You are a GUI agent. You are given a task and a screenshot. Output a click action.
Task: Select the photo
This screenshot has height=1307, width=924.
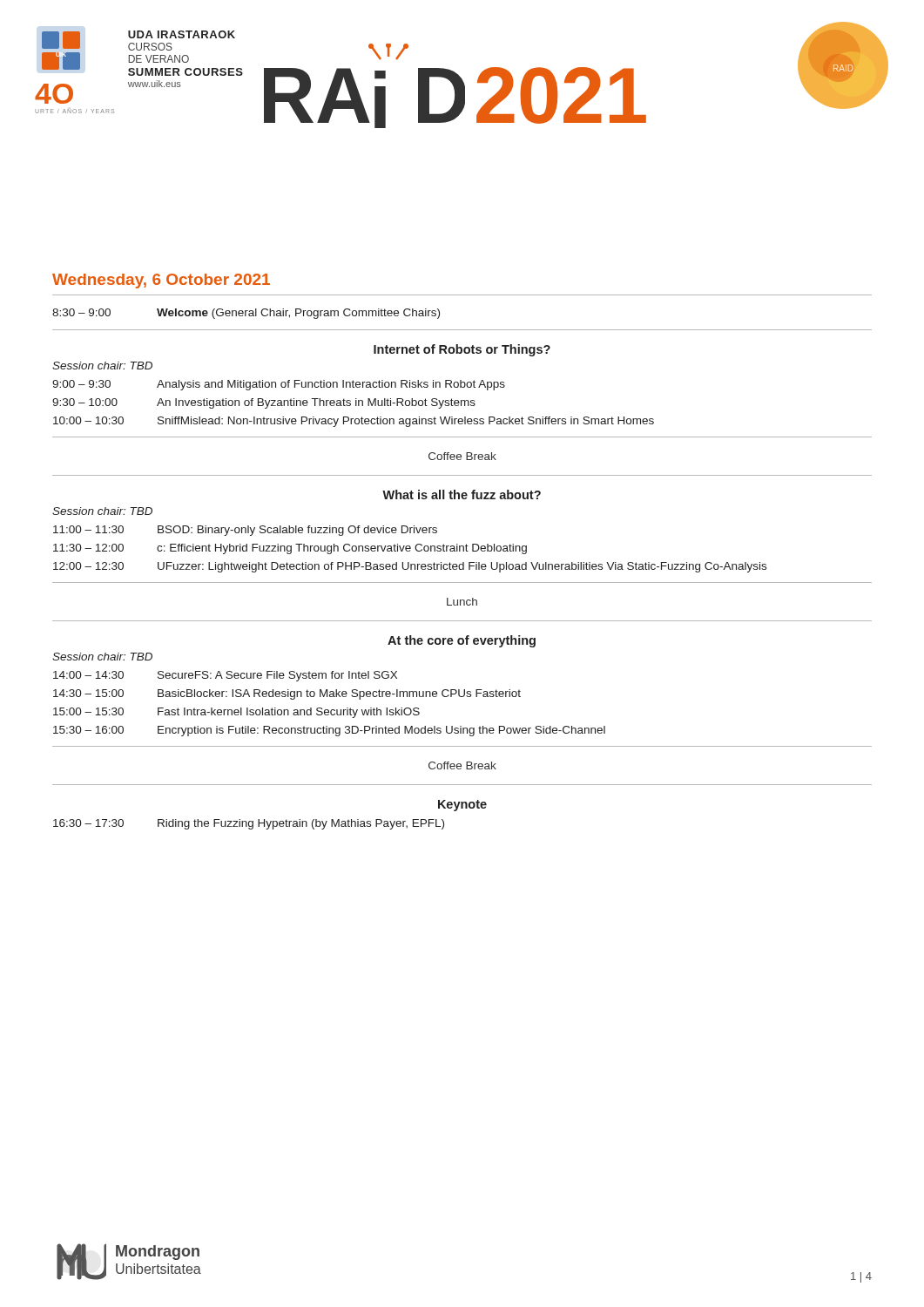point(843,67)
